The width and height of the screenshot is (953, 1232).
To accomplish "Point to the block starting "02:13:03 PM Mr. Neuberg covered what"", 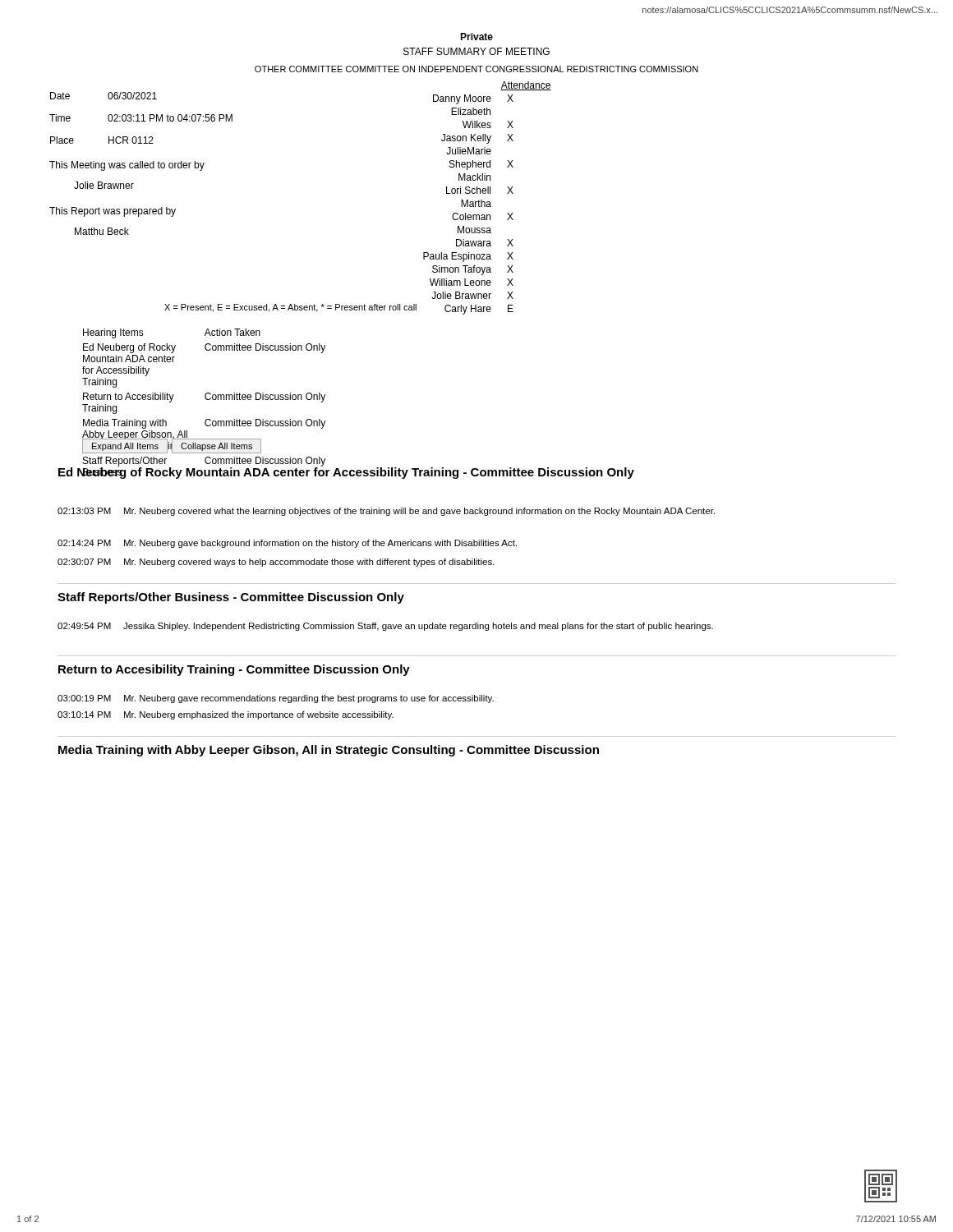I will (x=387, y=511).
